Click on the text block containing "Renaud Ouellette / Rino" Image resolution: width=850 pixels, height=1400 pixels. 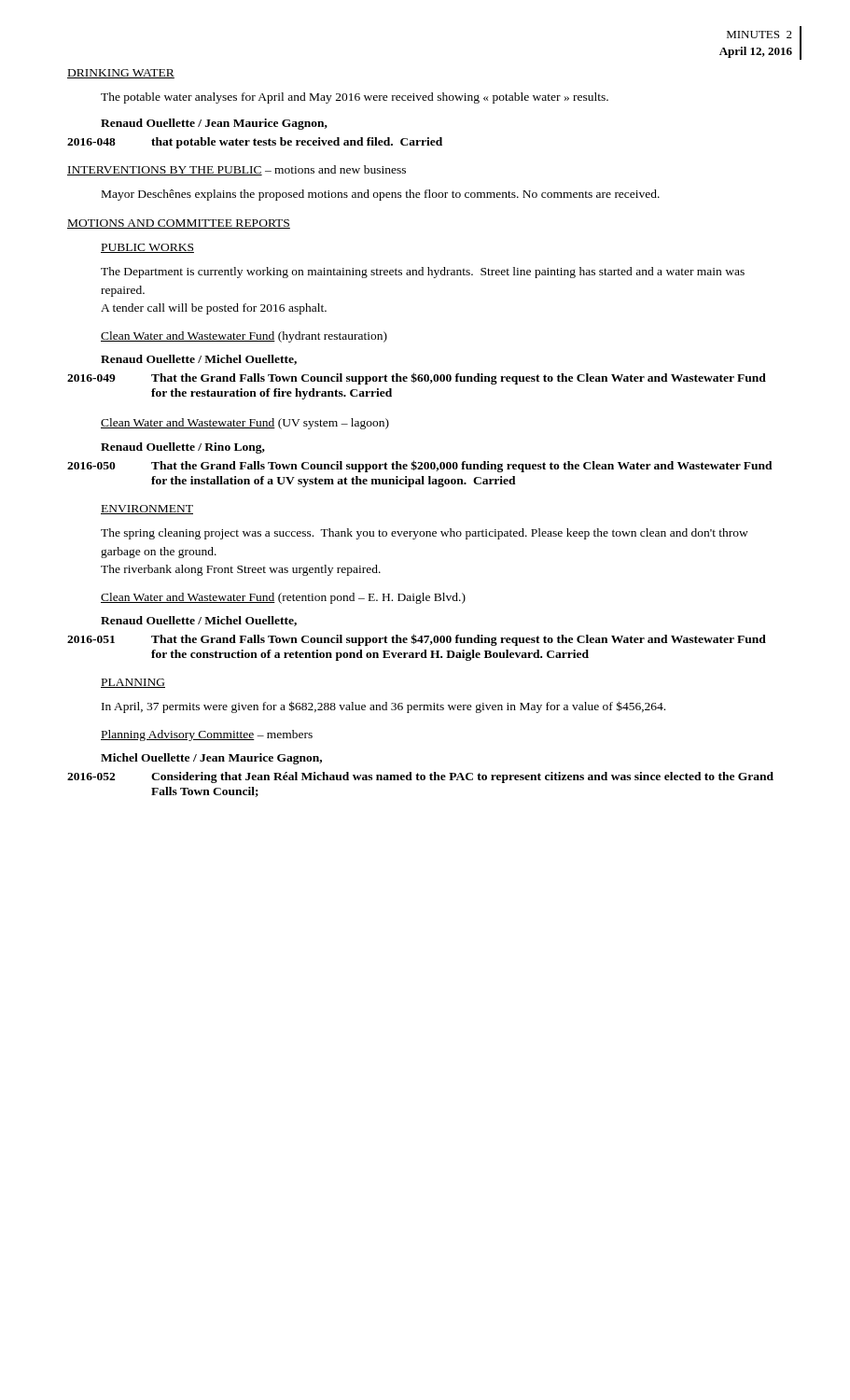[183, 447]
